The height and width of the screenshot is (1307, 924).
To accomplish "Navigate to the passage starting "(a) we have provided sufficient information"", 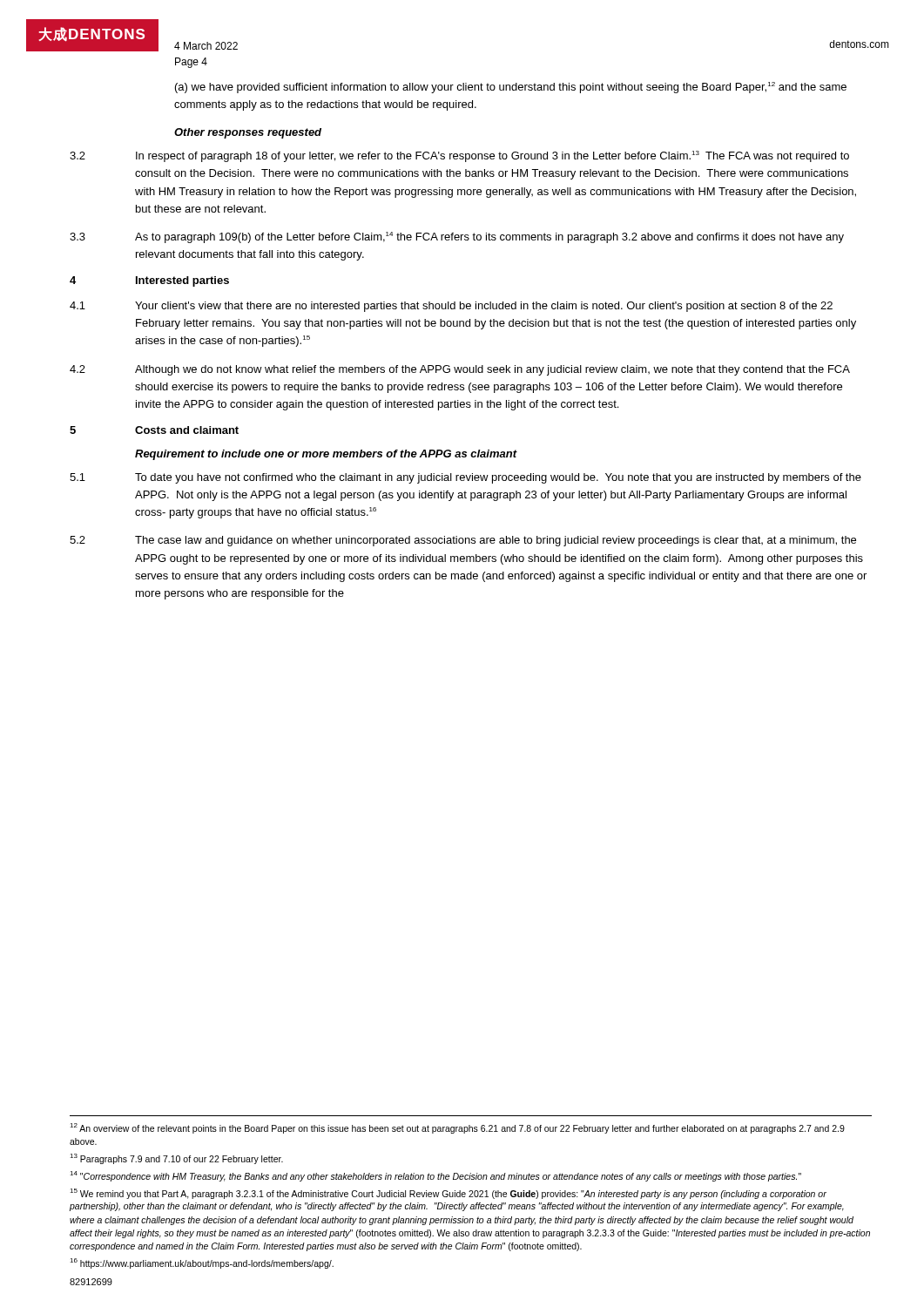I will 511,95.
